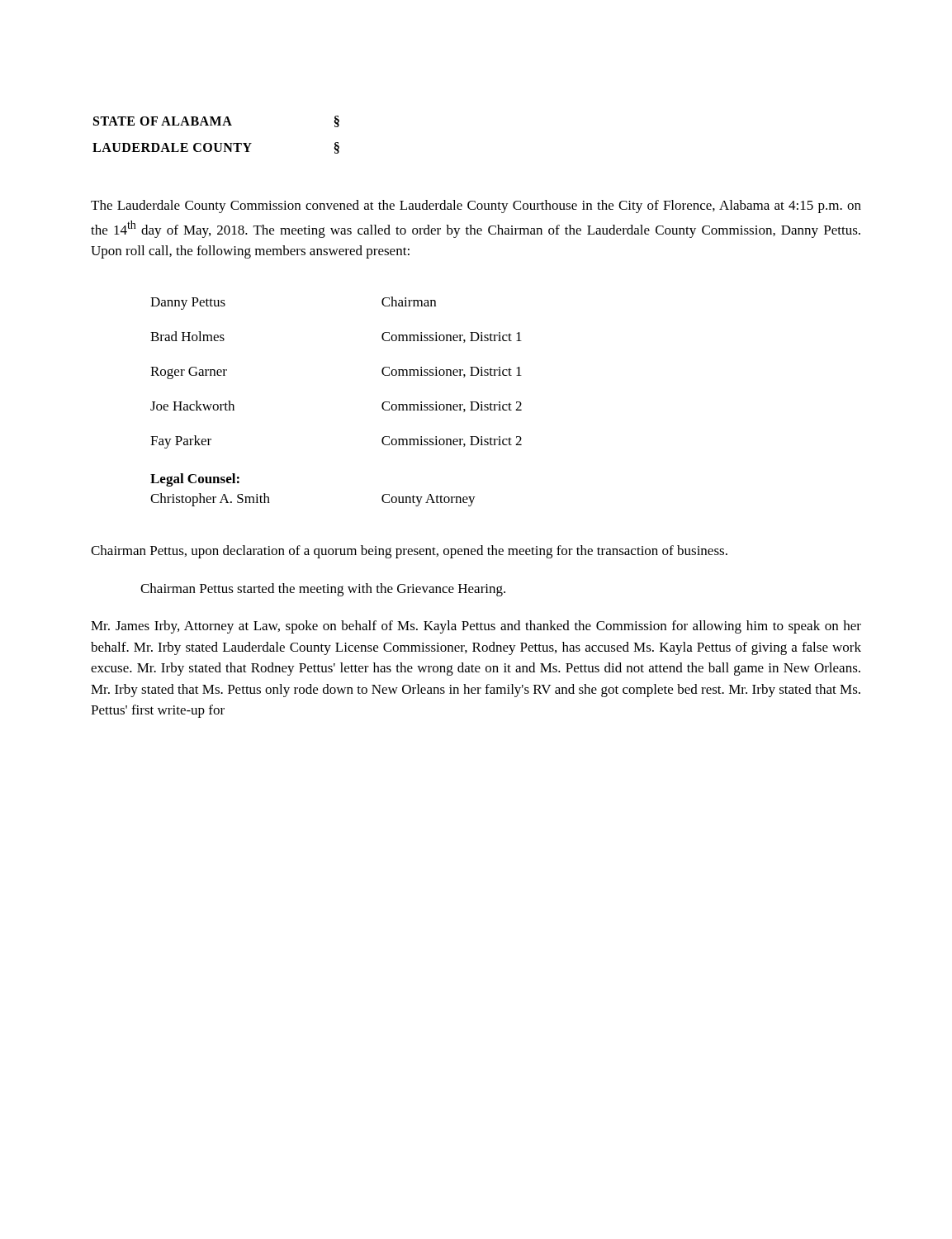This screenshot has width=952, height=1239.
Task: Locate the table with the text "Roger Garner"
Action: [476, 401]
